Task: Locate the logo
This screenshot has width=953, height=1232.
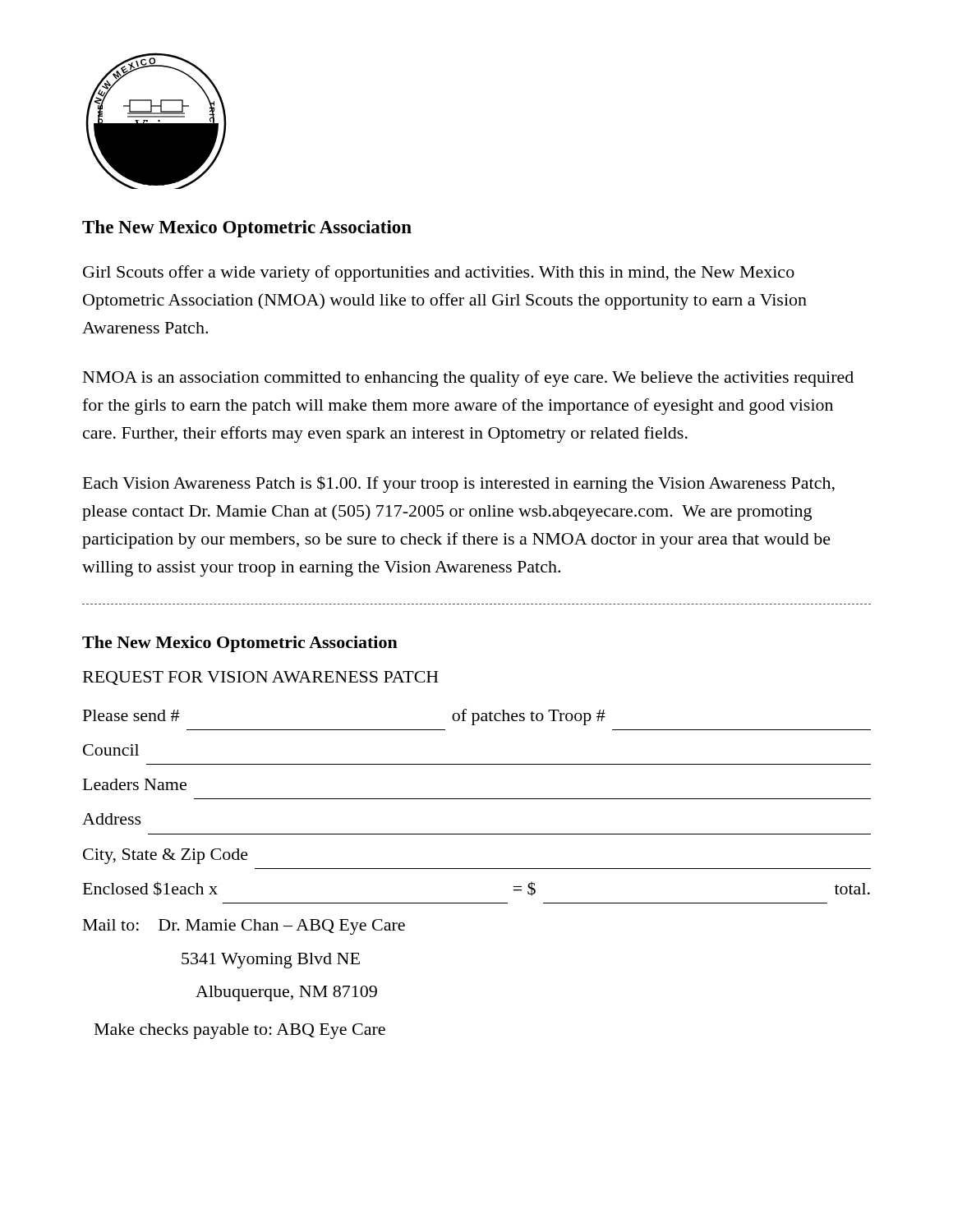Action: [x=476, y=122]
